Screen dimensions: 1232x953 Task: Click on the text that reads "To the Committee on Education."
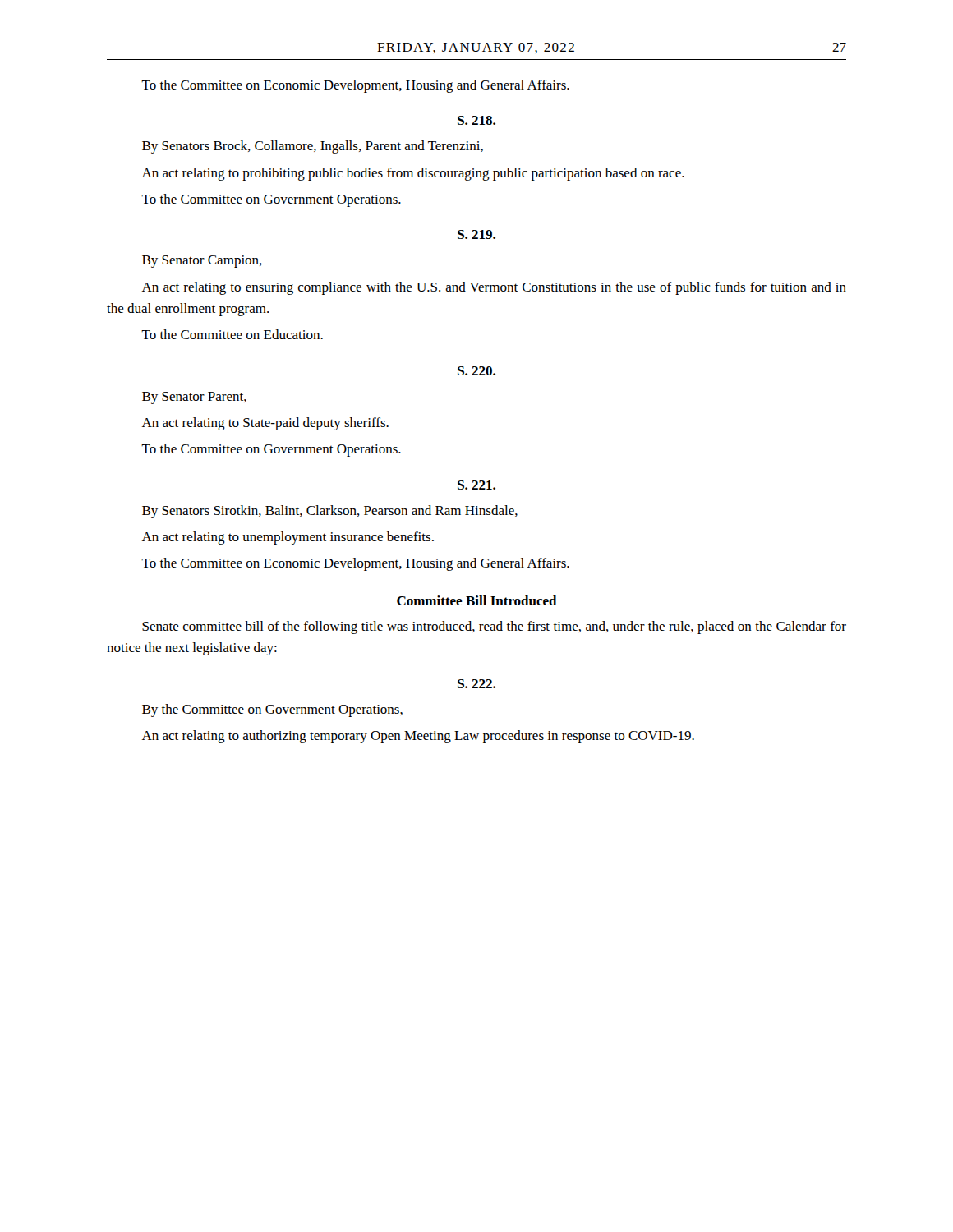coord(233,335)
